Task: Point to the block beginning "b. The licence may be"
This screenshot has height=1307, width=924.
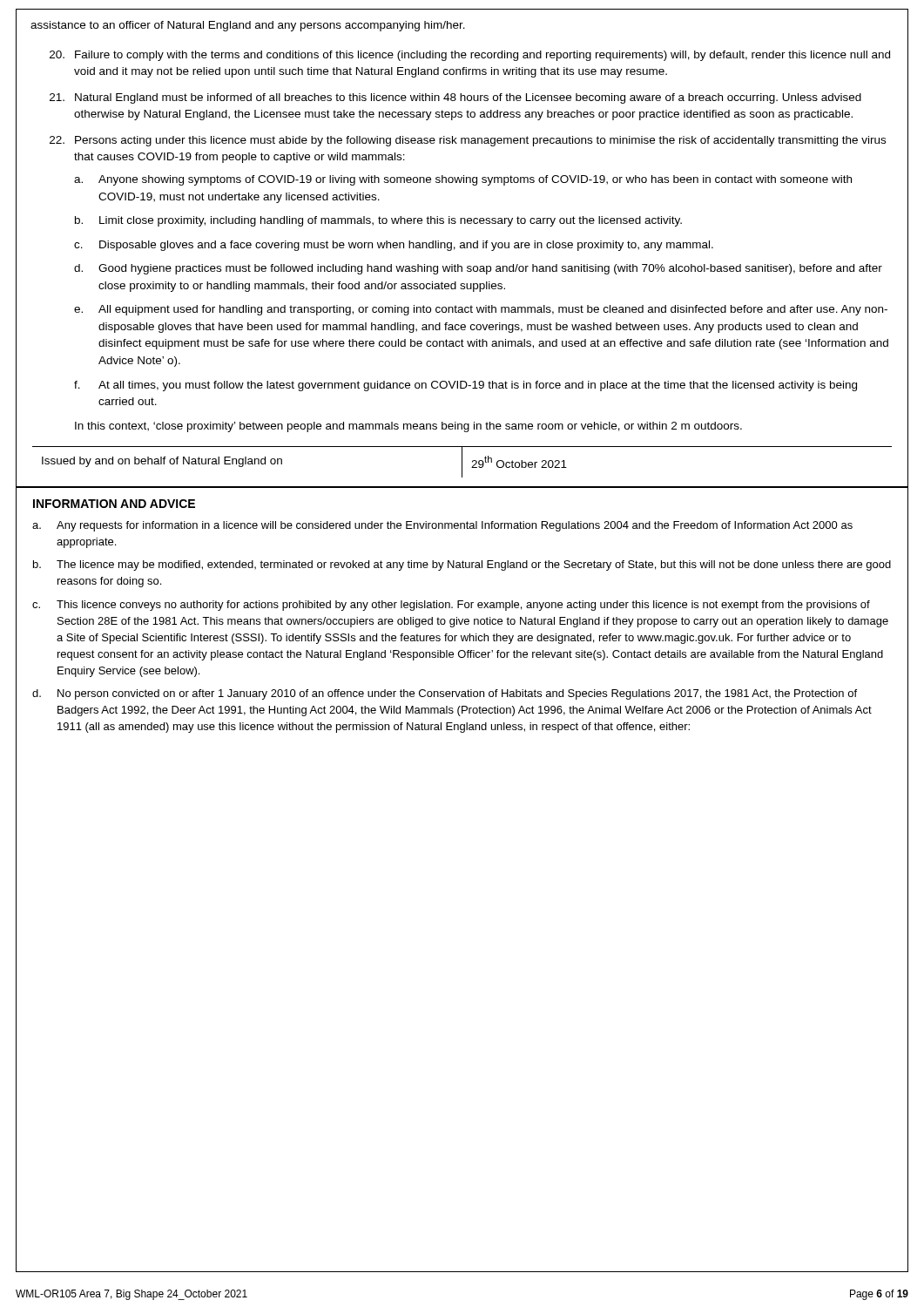Action: 462,574
